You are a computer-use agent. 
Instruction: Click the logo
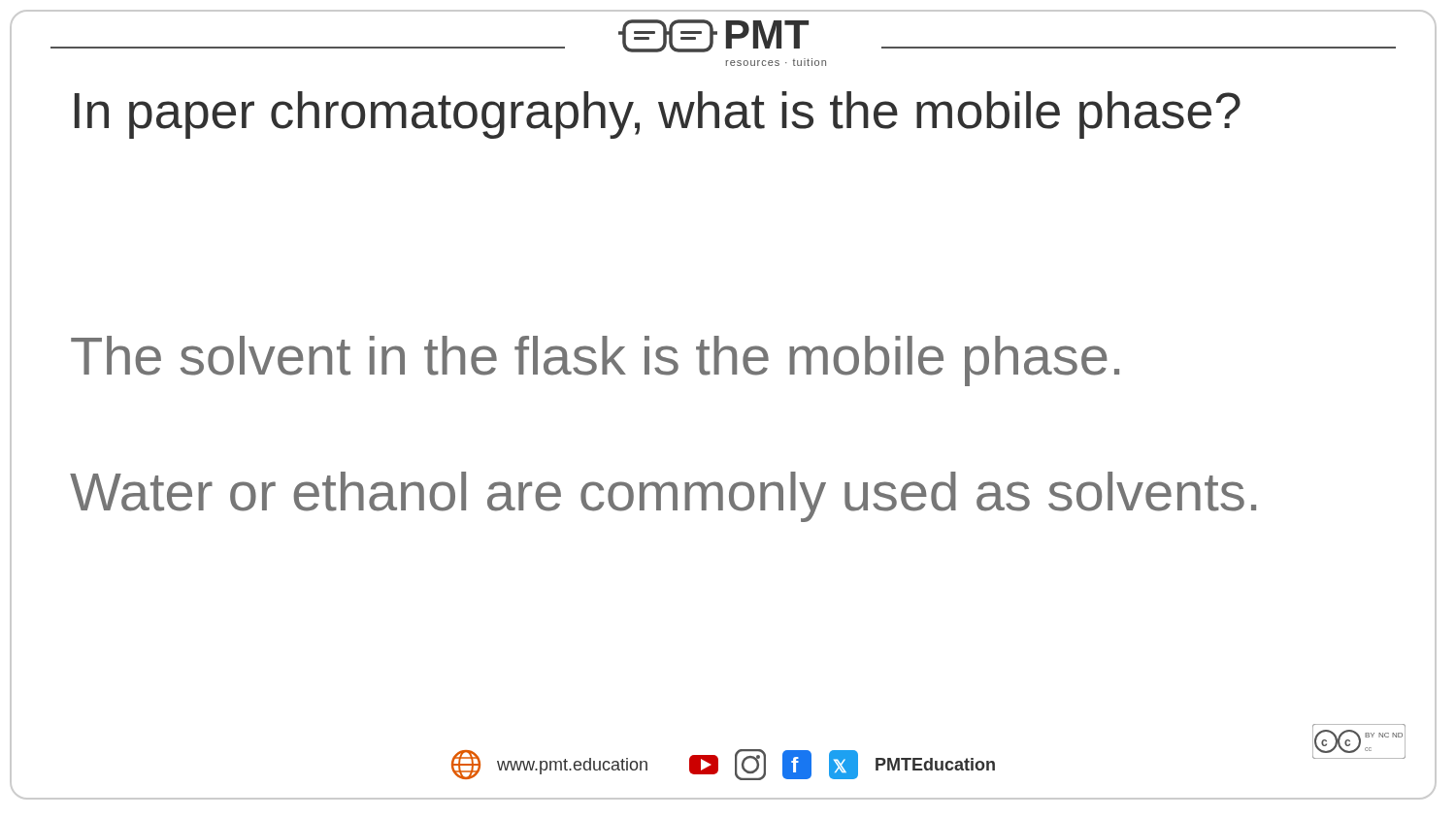pos(723,47)
